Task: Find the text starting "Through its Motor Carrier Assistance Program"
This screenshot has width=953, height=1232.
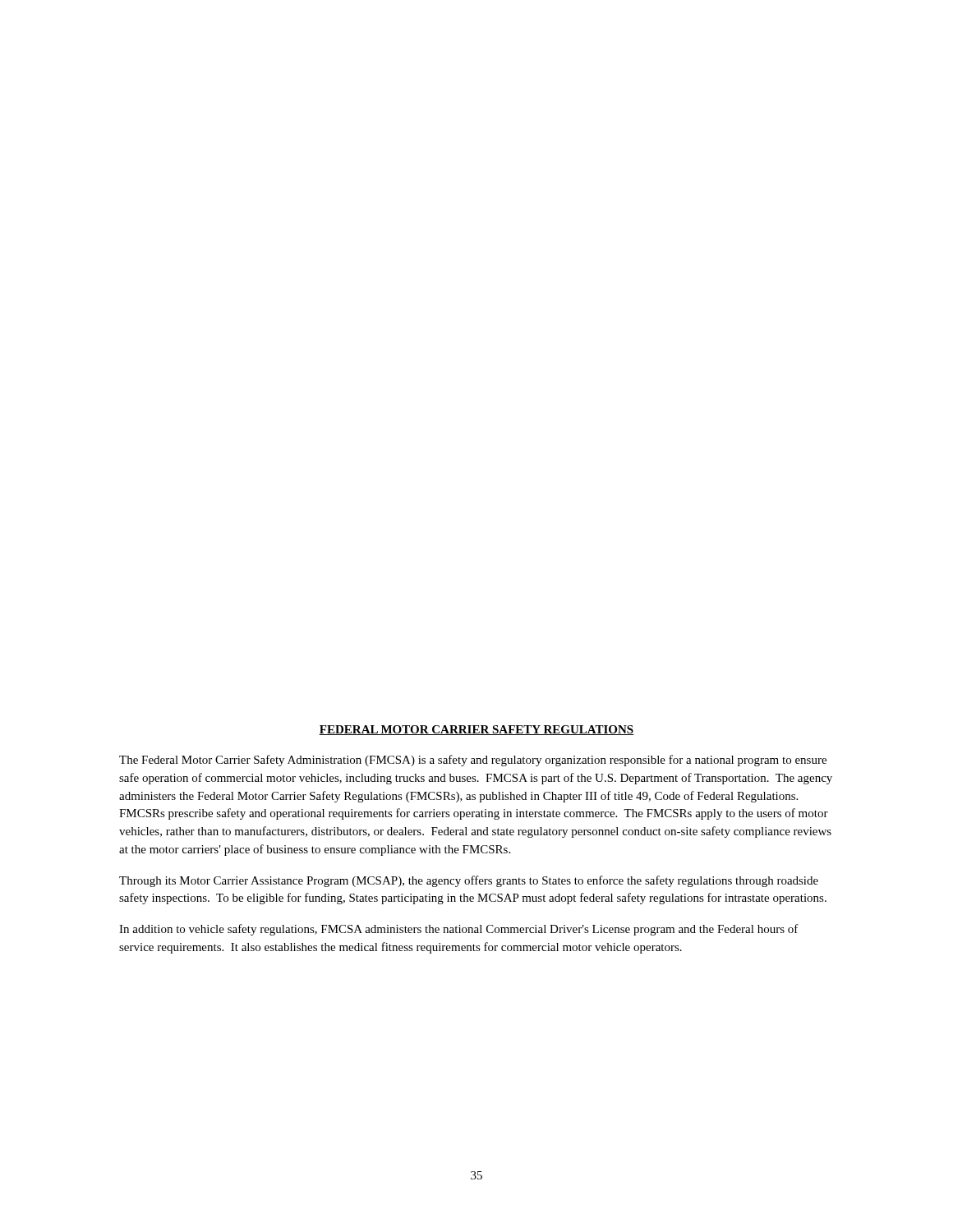Action: [x=473, y=889]
